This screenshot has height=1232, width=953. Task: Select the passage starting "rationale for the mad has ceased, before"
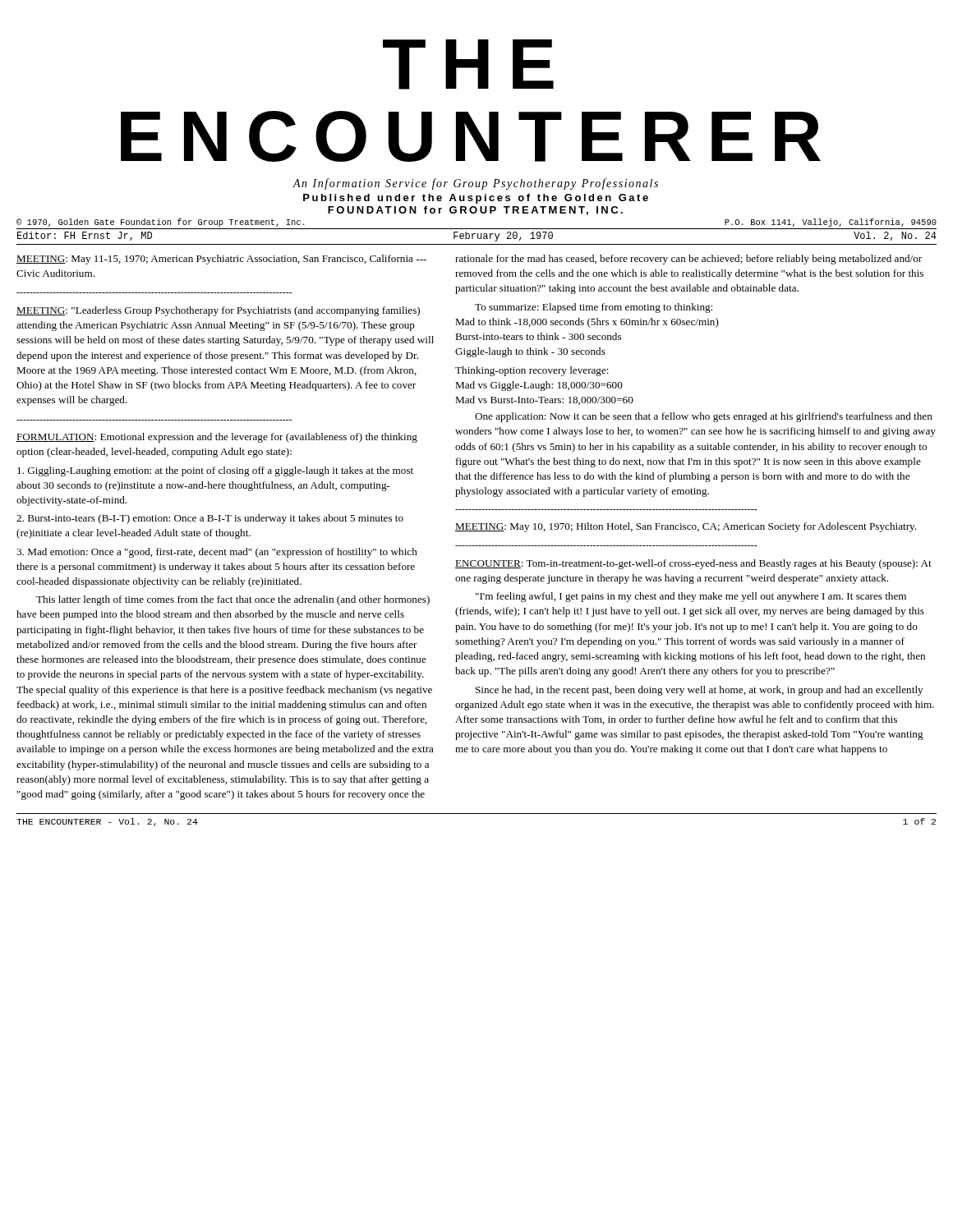pyautogui.click(x=688, y=260)
